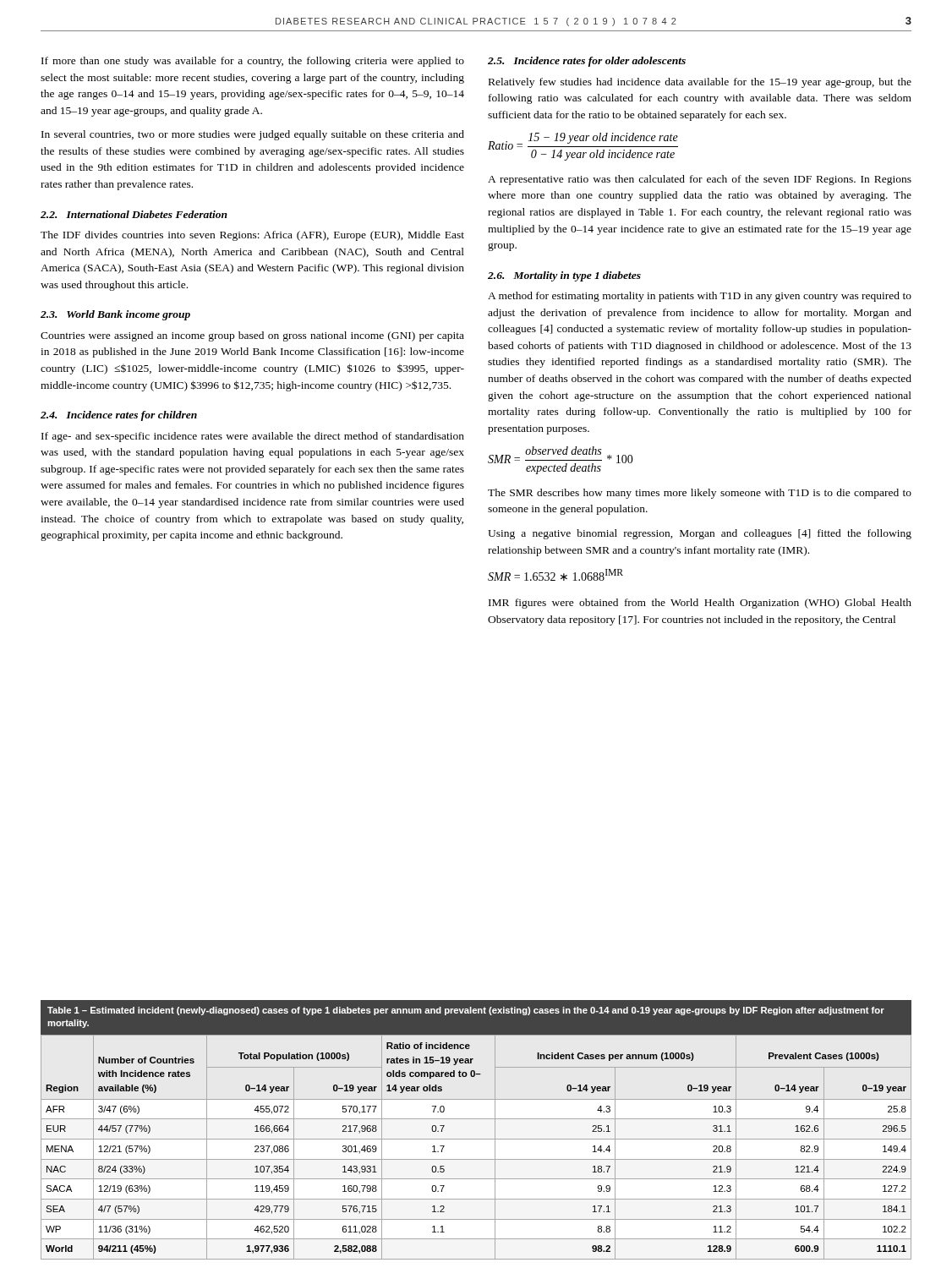Viewport: 952px width, 1268px height.
Task: Locate the table with the text "11/36 (31%)"
Action: [x=476, y=1147]
